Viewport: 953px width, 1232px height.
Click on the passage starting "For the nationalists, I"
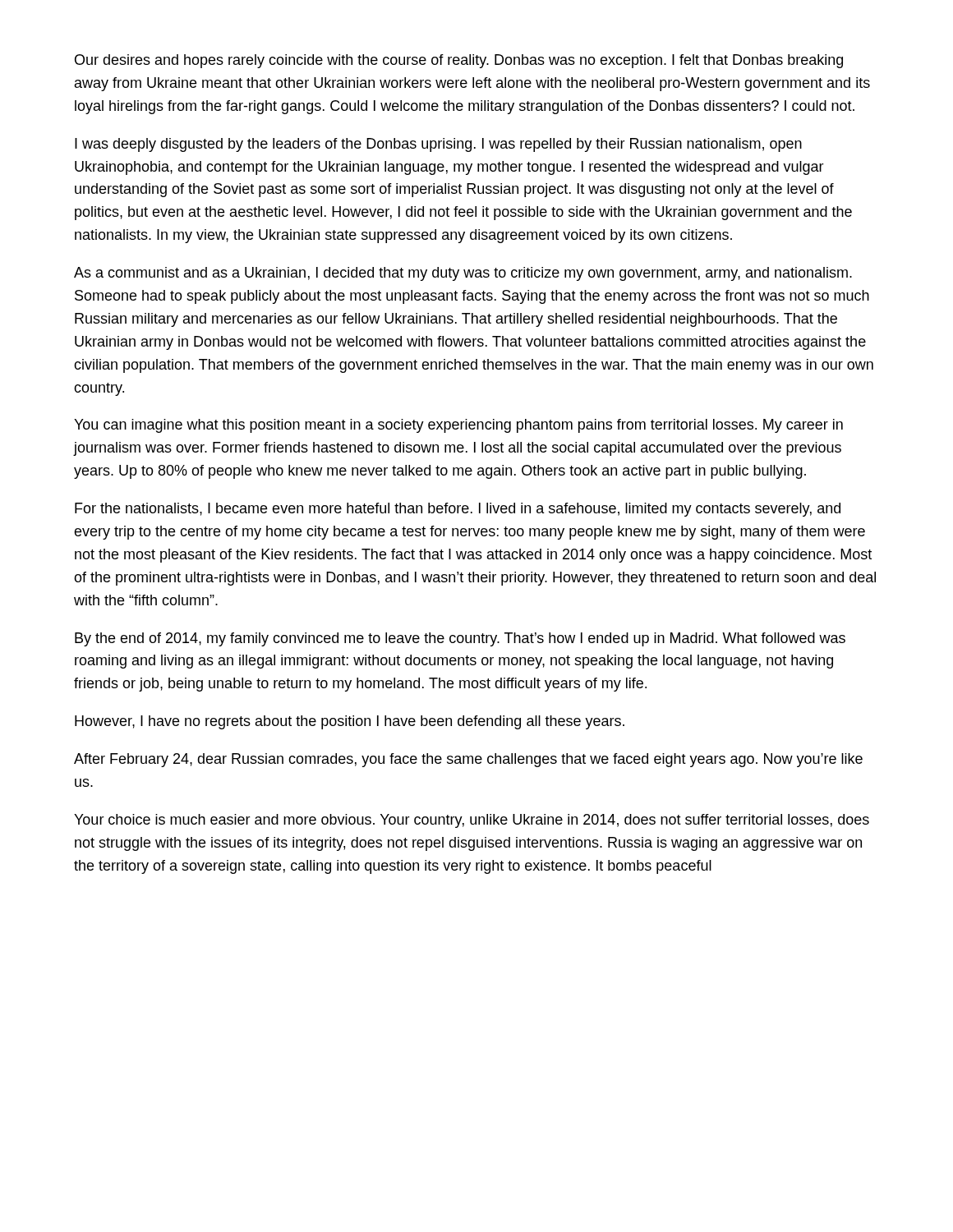point(475,554)
